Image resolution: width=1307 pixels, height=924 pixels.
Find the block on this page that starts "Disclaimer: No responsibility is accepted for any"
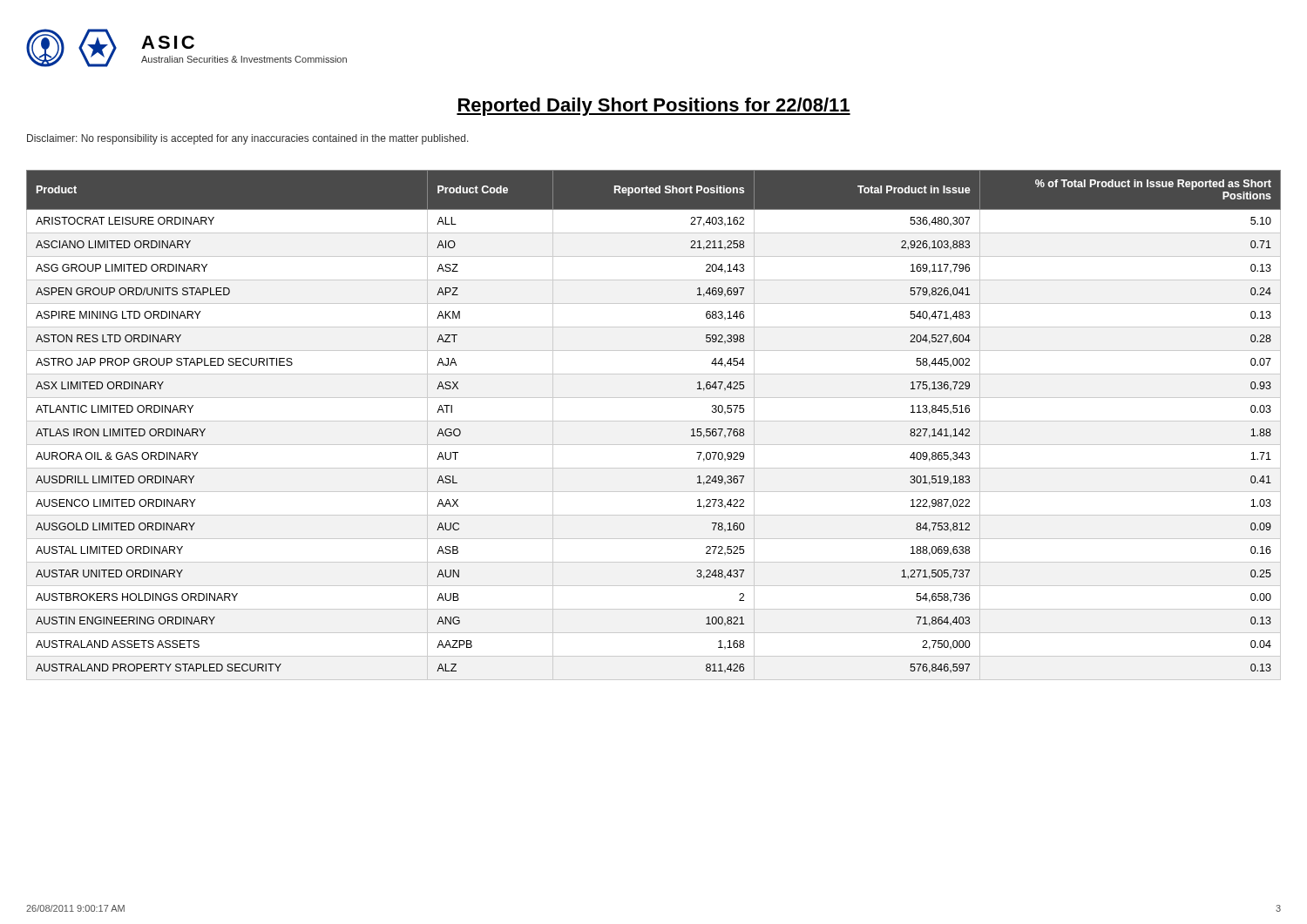pyautogui.click(x=248, y=139)
